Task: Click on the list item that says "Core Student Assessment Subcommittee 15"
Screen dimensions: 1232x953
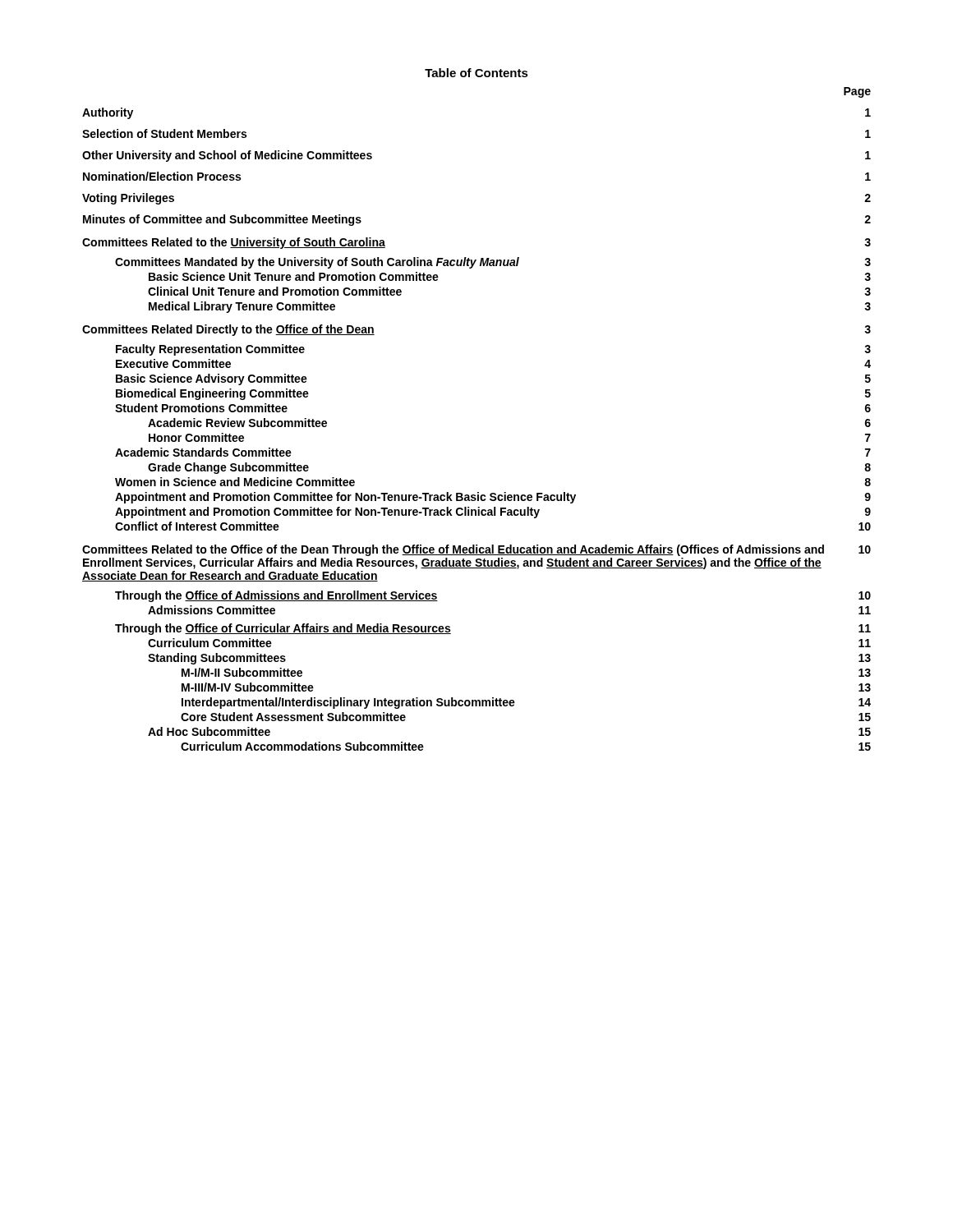Action: pos(293,716)
